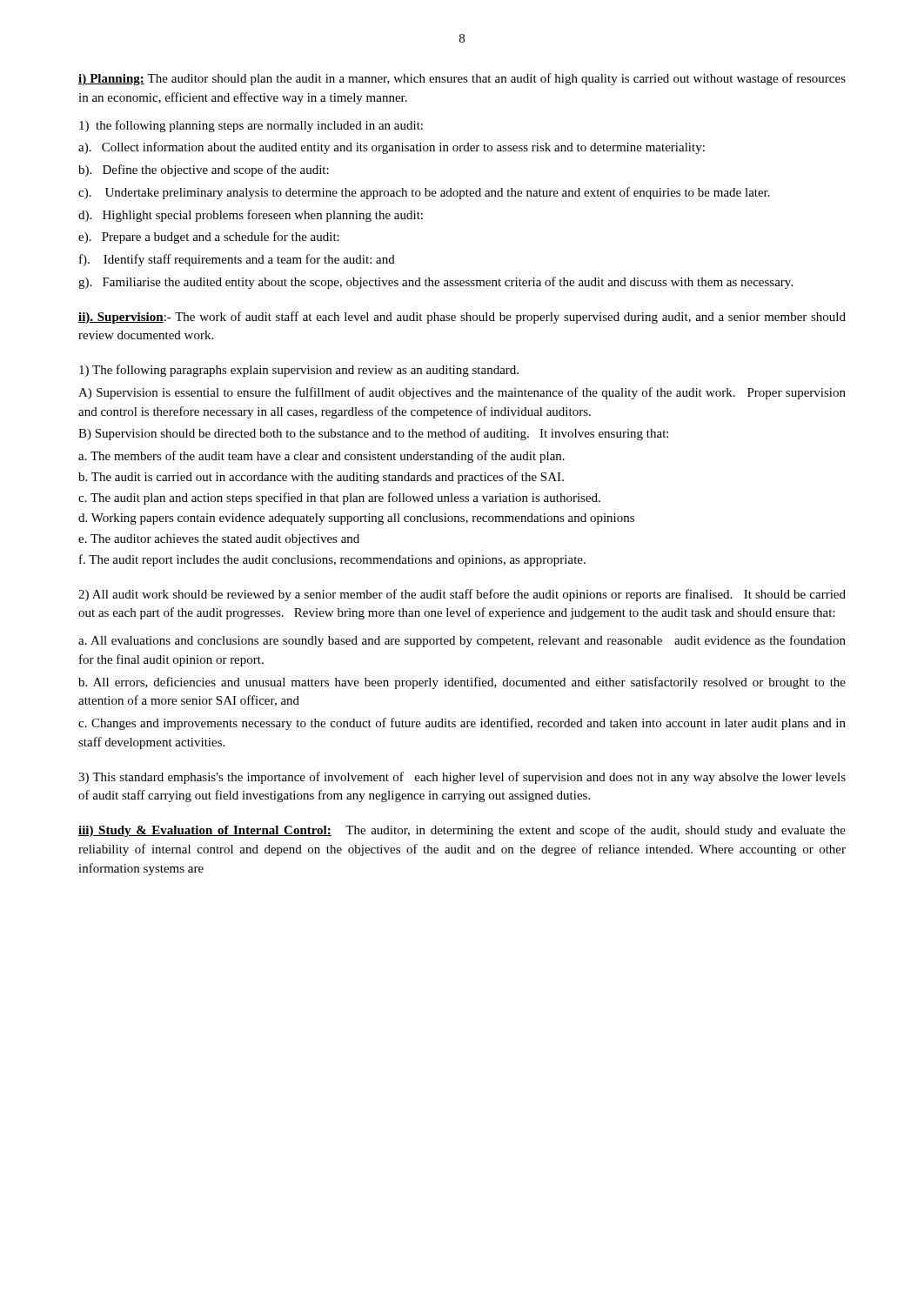
Task: Find the list item that says "c. Changes and improvements necessary"
Action: pyautogui.click(x=462, y=732)
